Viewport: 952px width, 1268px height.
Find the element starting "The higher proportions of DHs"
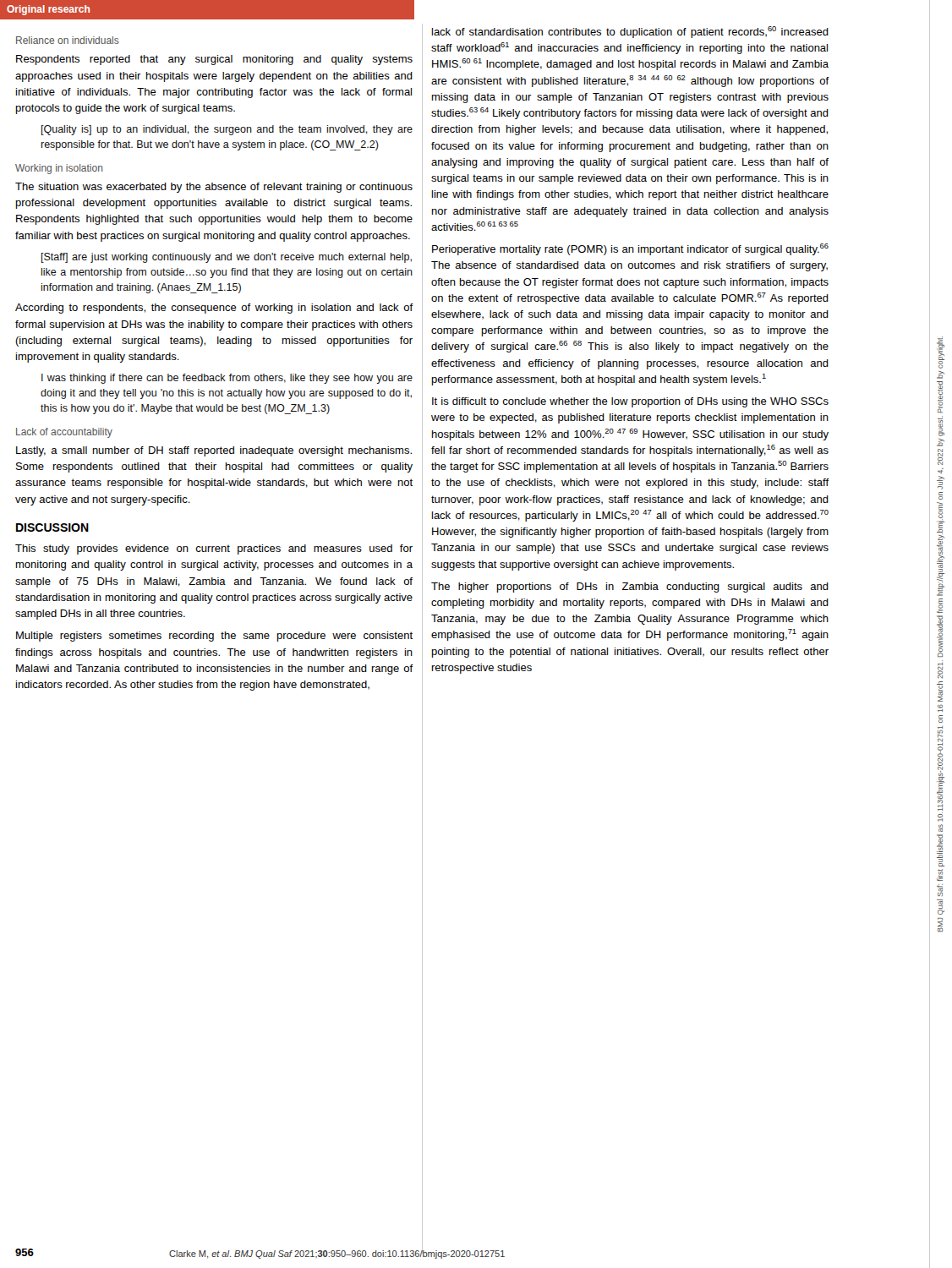630,627
